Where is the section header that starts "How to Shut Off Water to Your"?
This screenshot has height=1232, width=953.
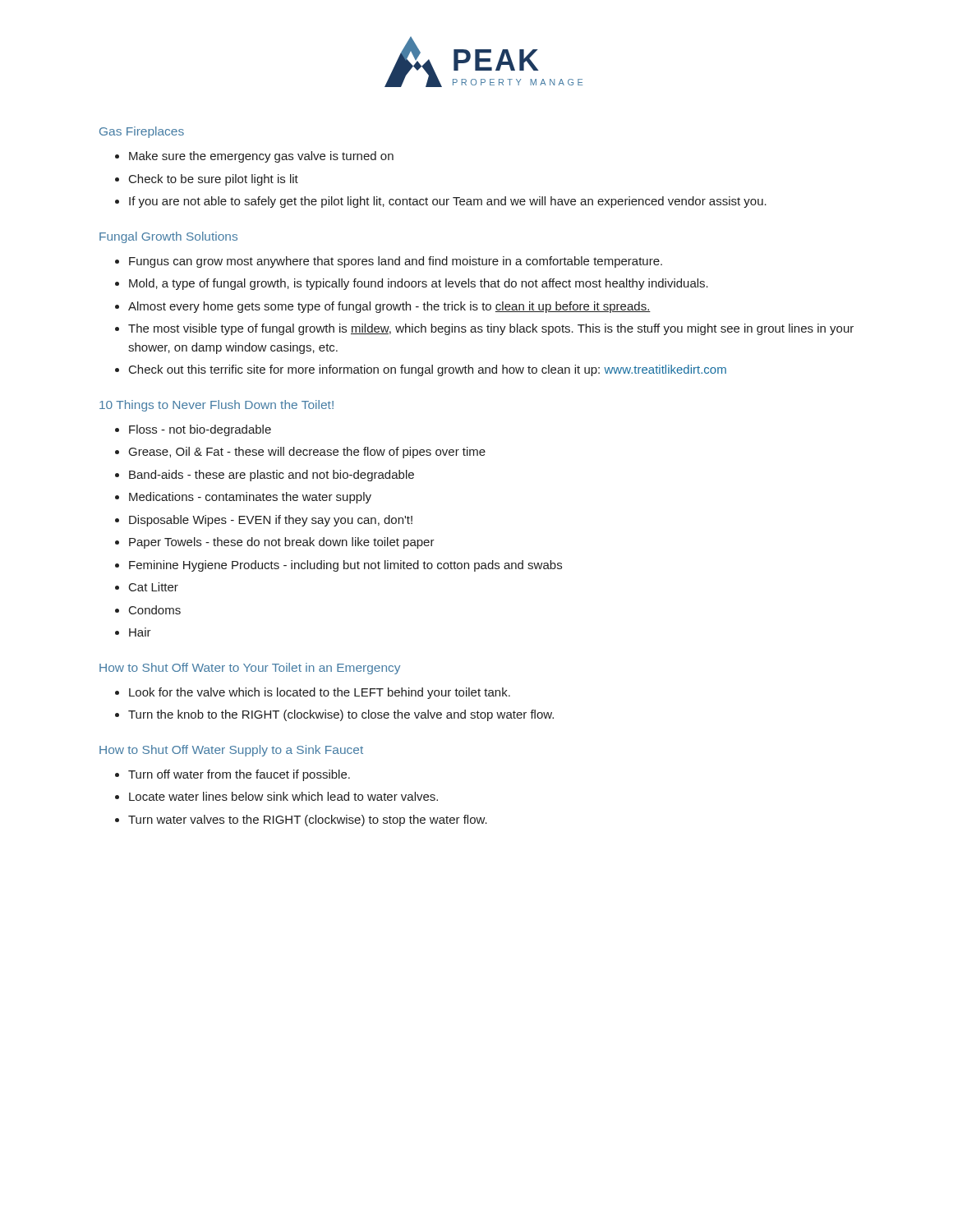tap(250, 667)
